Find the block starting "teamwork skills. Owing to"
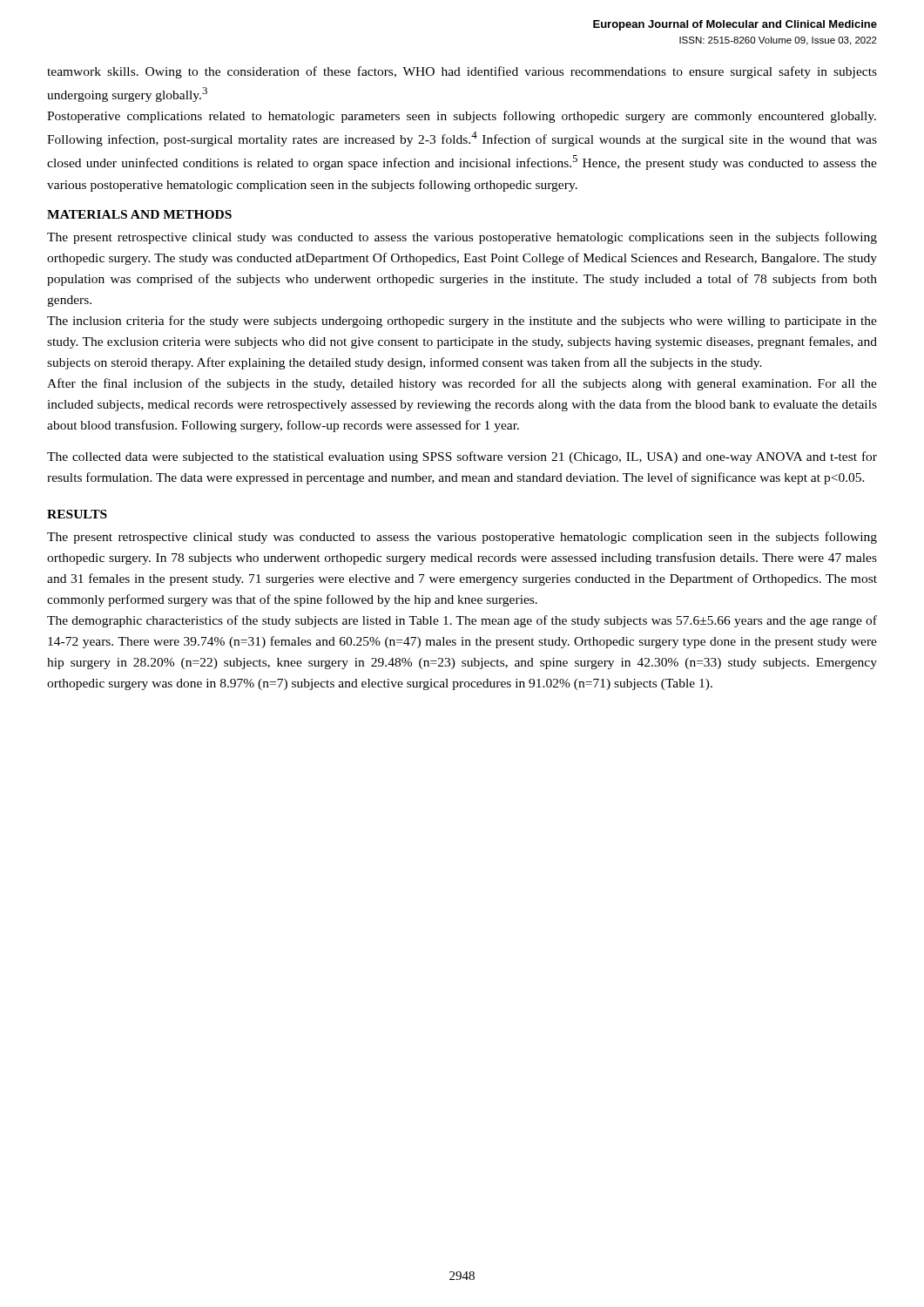Viewport: 924px width, 1307px height. (x=462, y=128)
